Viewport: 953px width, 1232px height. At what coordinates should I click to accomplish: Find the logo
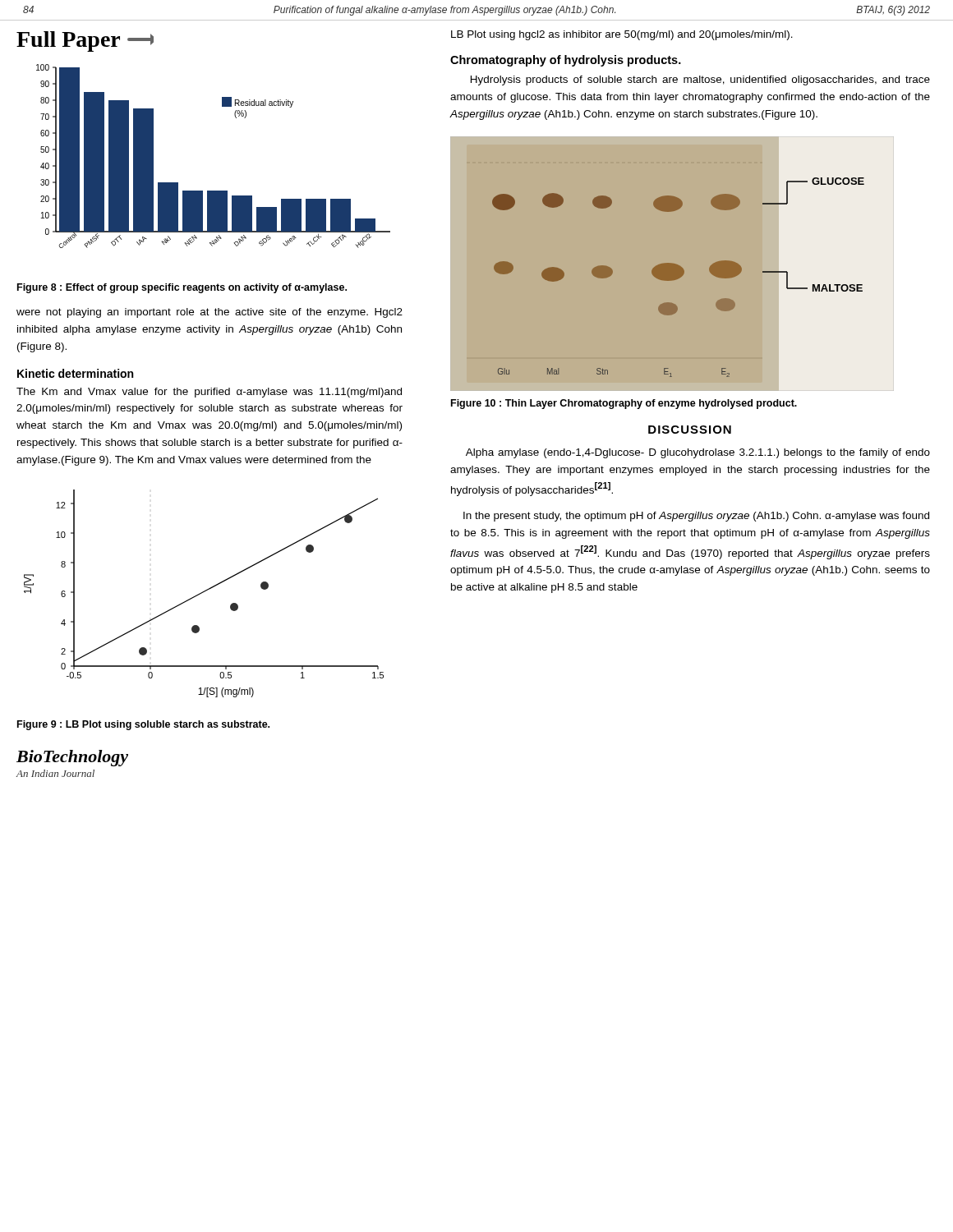(218, 763)
